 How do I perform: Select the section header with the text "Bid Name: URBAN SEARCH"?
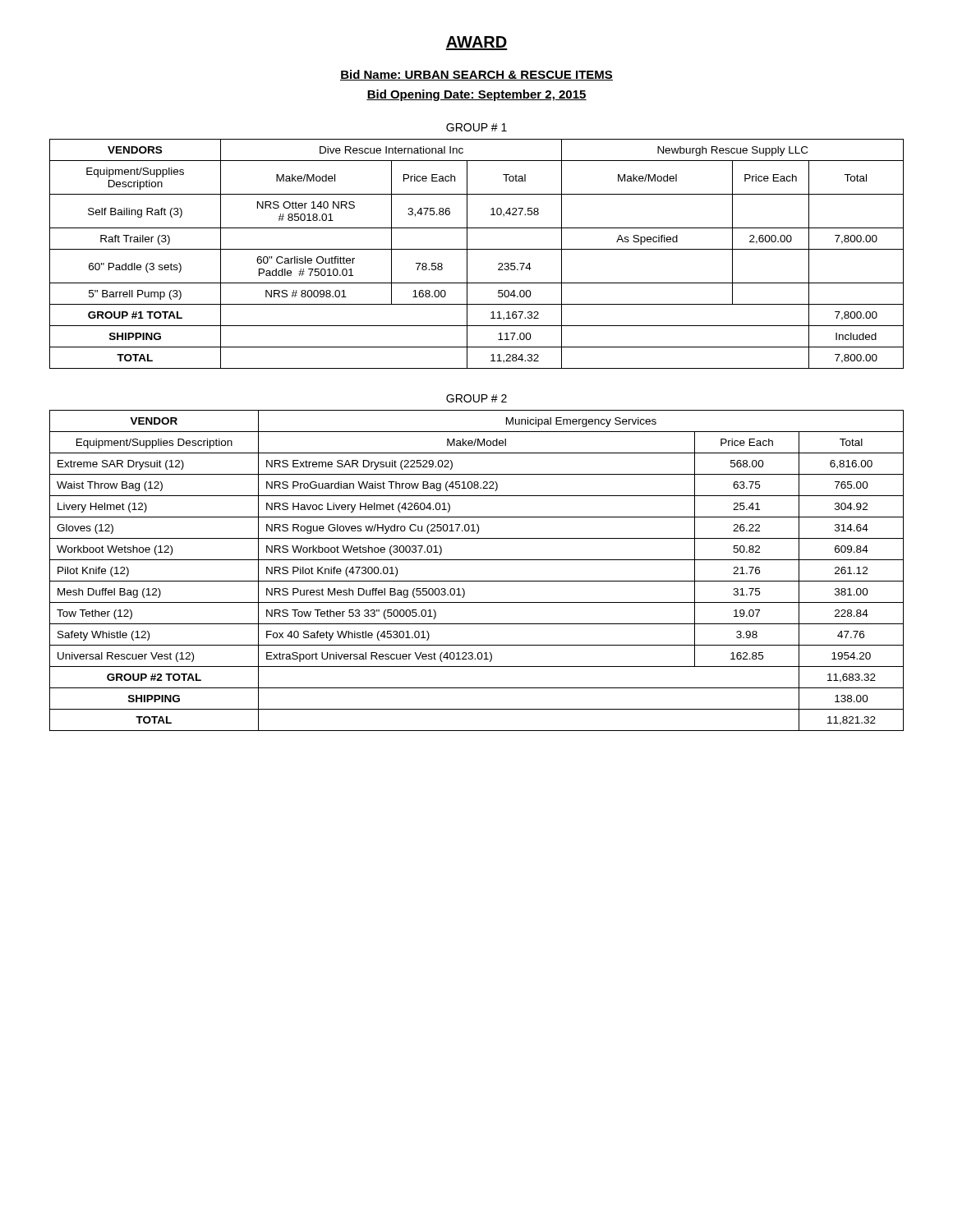(476, 85)
